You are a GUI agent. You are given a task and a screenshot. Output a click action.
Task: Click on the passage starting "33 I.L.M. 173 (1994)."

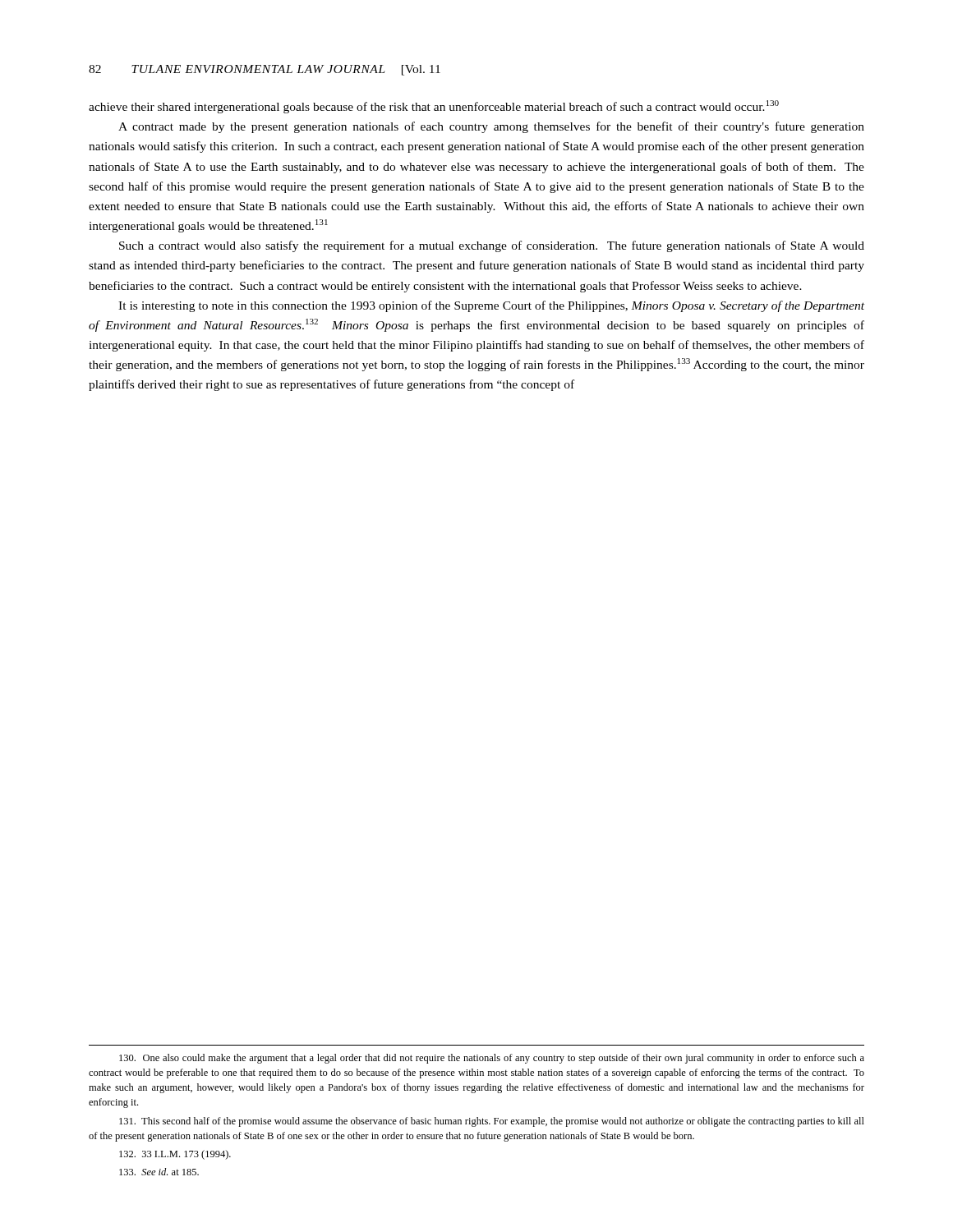(175, 1155)
